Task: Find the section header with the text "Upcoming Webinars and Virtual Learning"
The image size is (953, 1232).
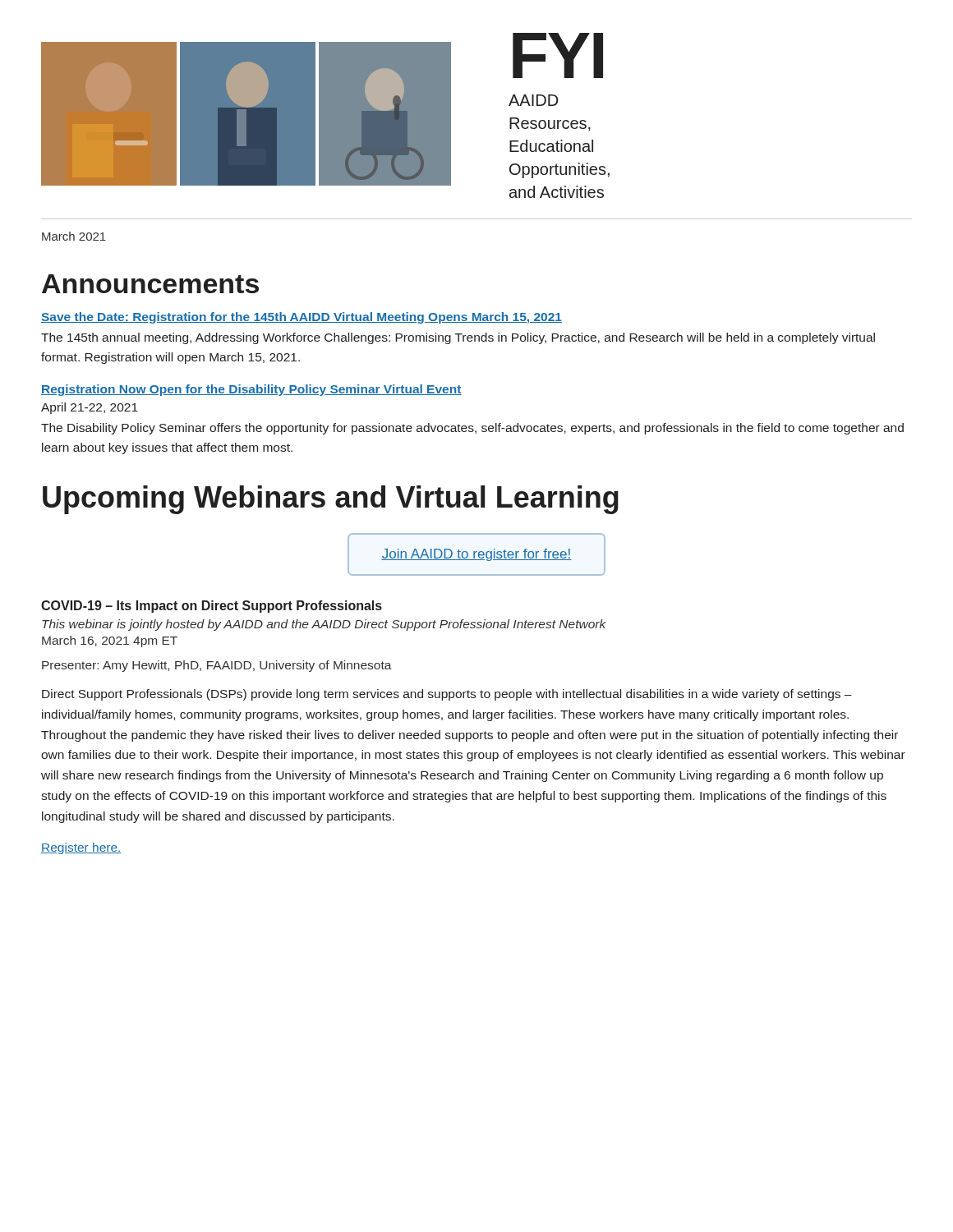Action: click(476, 498)
